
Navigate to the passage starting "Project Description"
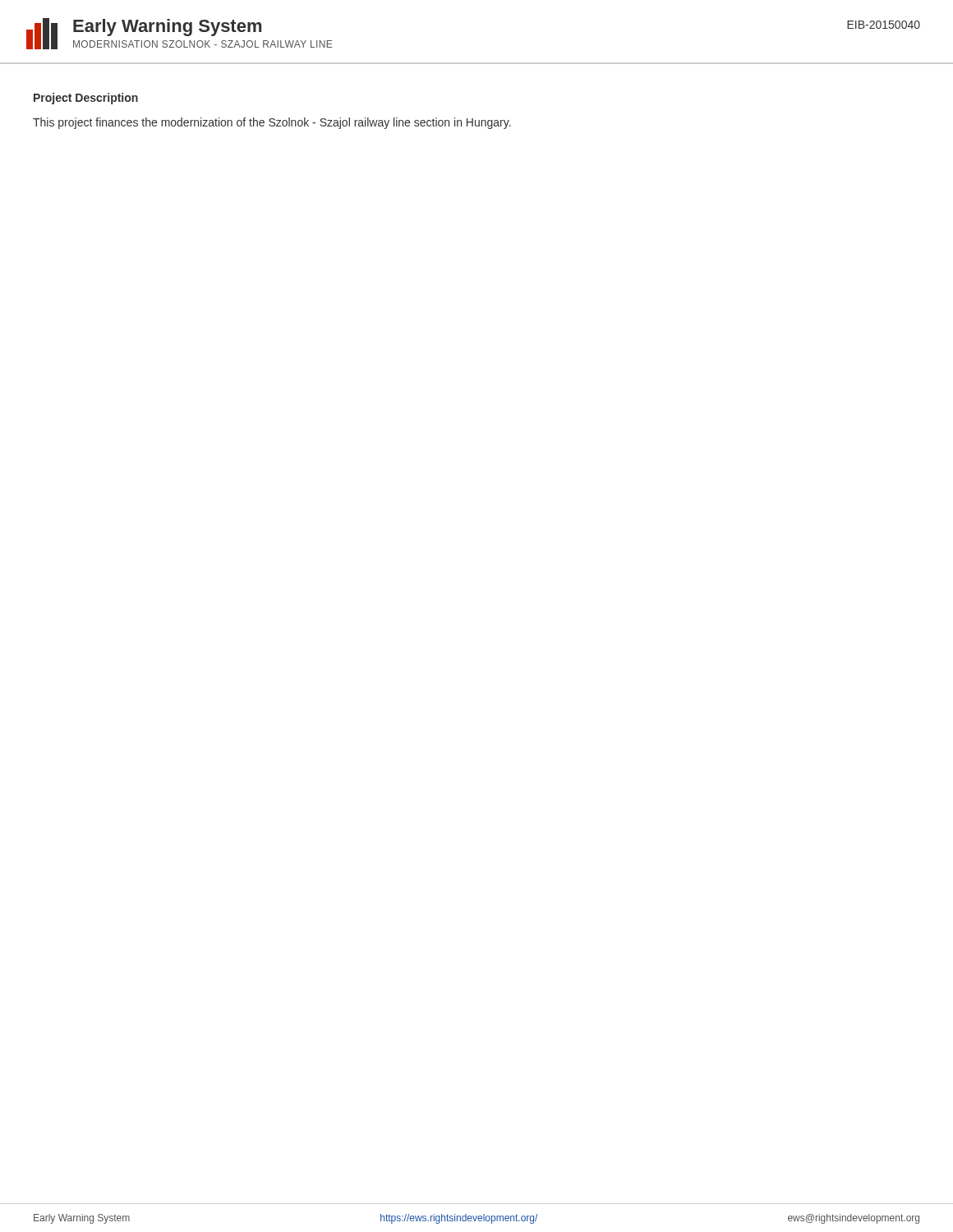coord(86,98)
